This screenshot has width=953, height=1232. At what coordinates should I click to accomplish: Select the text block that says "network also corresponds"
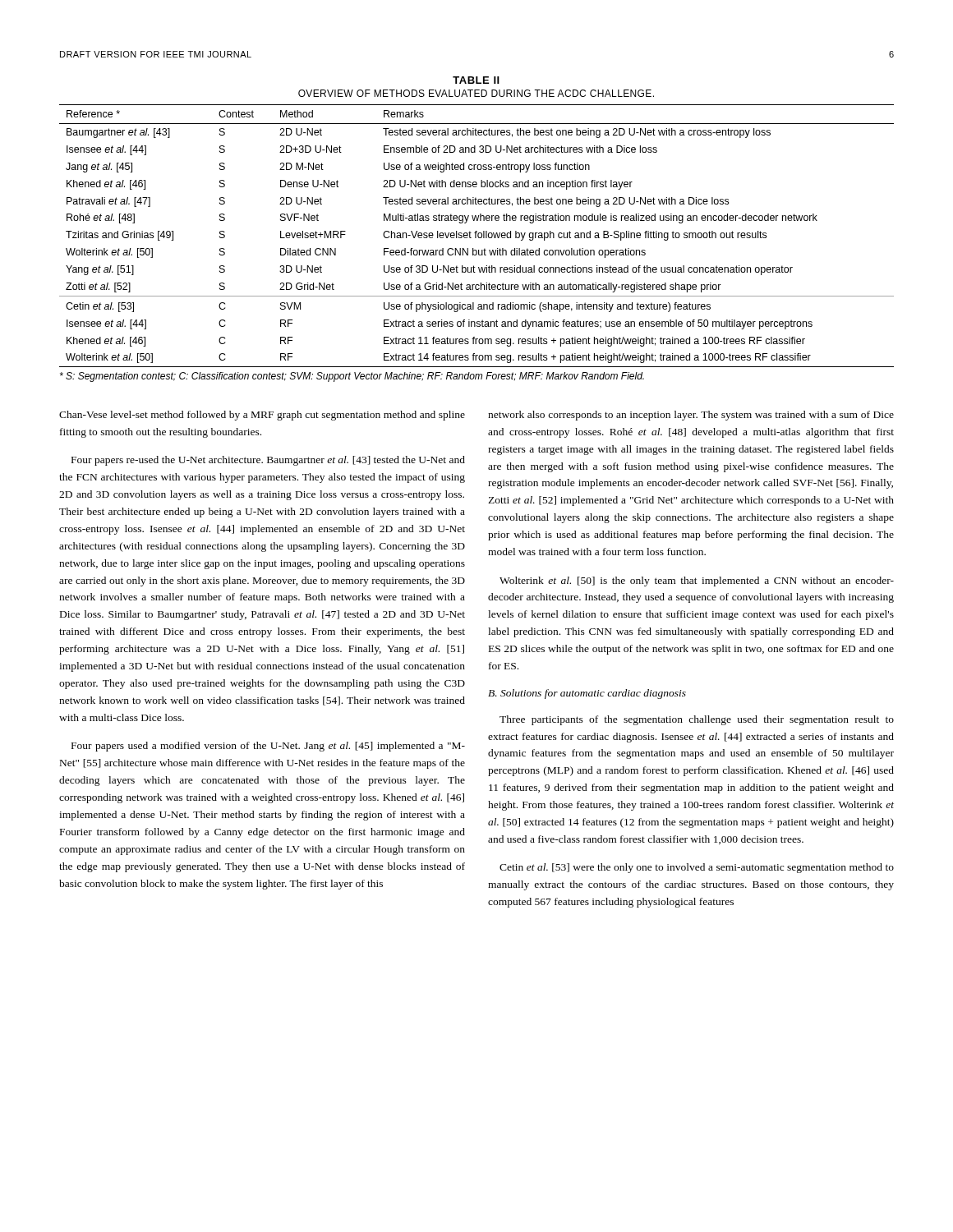point(691,483)
